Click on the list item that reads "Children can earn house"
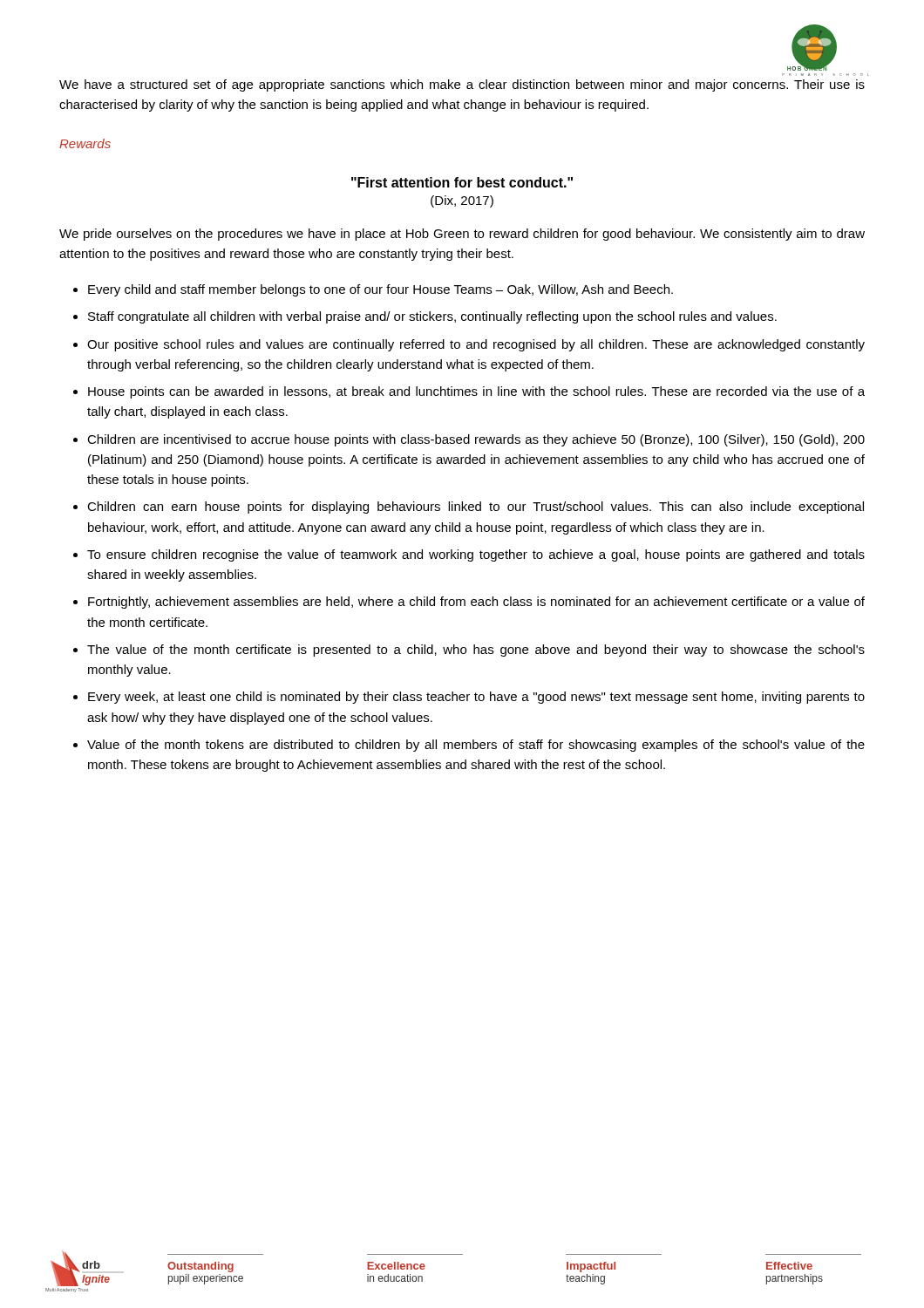924x1308 pixels. click(x=476, y=517)
